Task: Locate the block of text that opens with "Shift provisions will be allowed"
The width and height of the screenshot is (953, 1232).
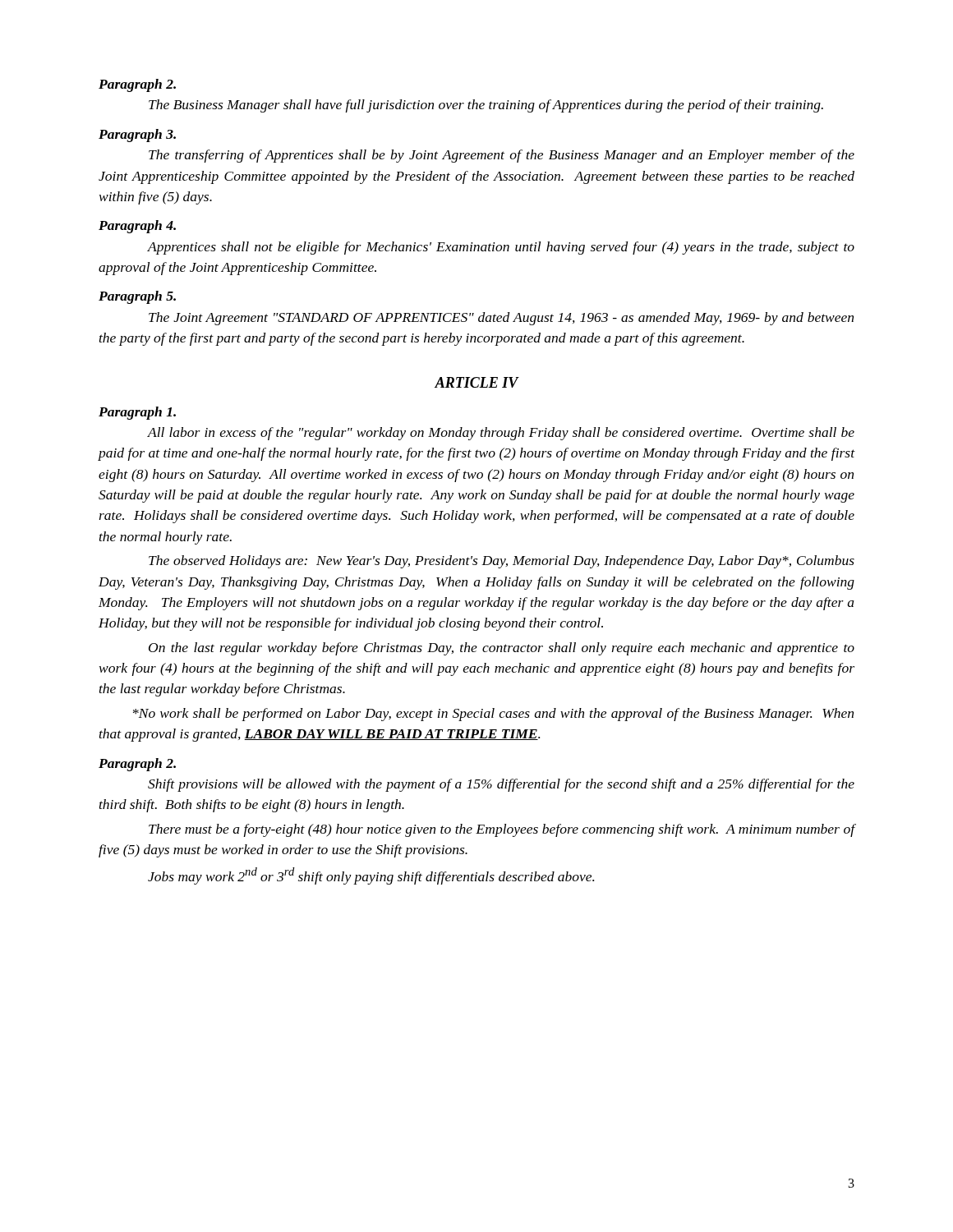Action: (476, 795)
